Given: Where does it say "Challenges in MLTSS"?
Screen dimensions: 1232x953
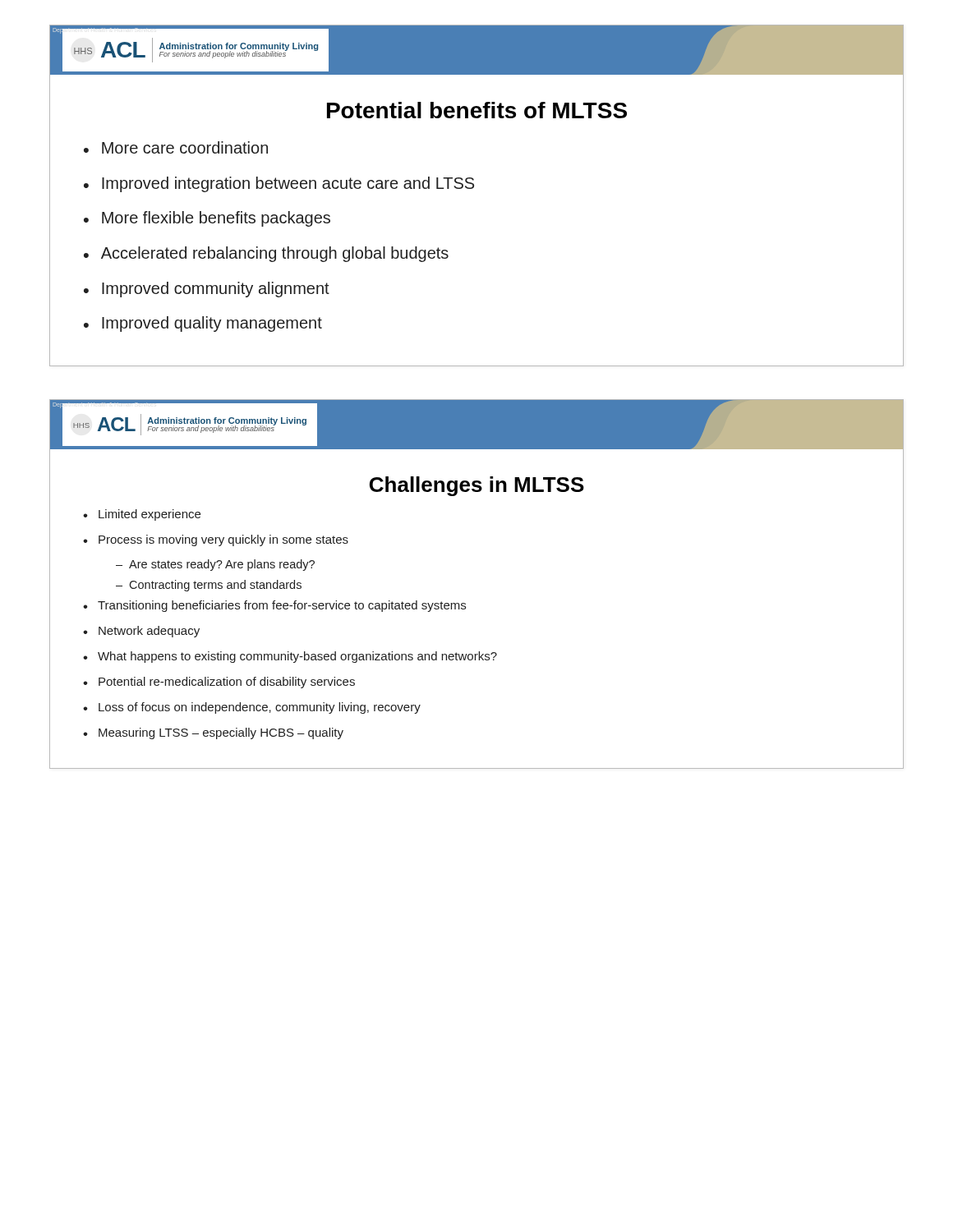Looking at the screenshot, I should coord(476,485).
